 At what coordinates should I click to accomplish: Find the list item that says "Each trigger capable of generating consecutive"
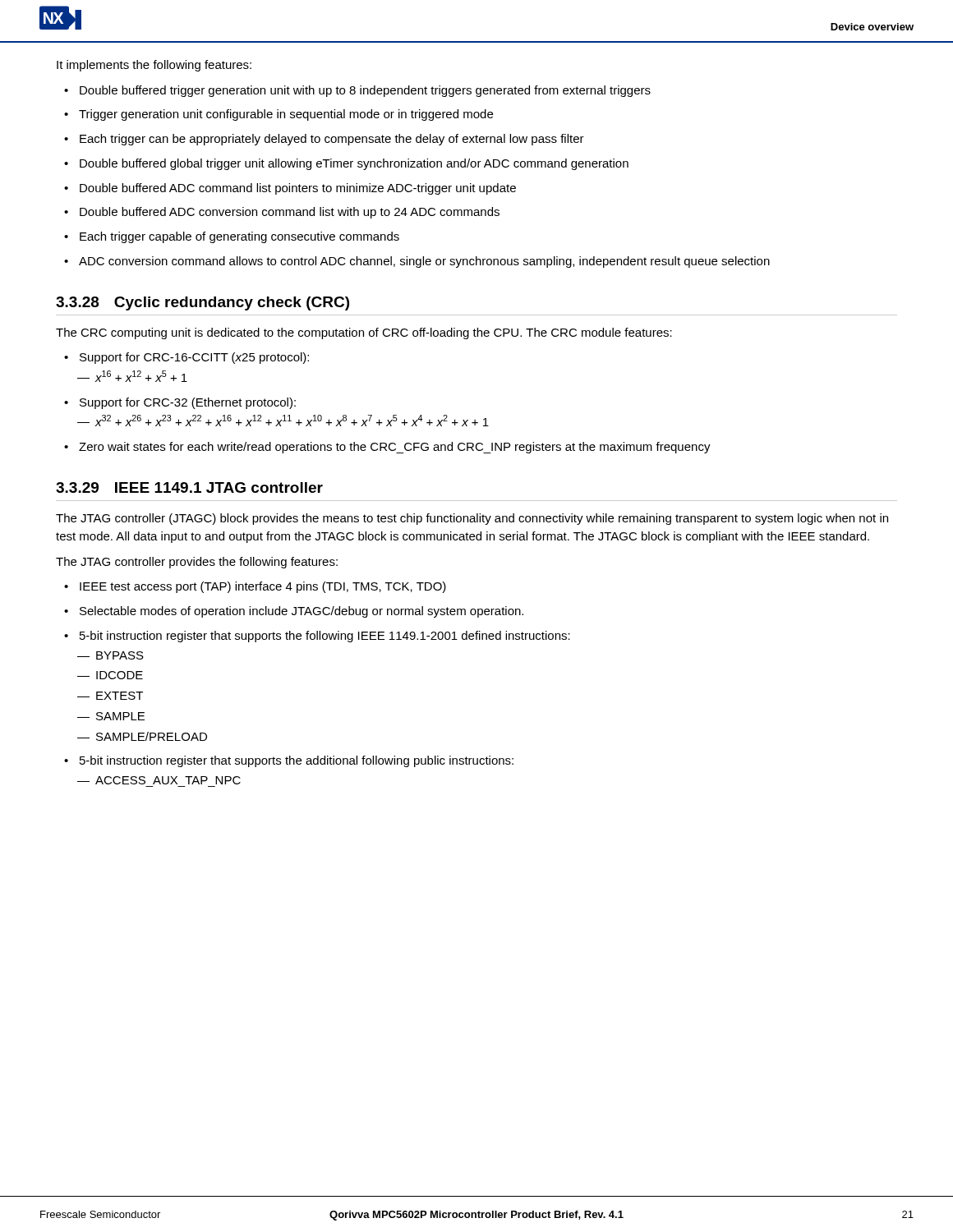[232, 237]
